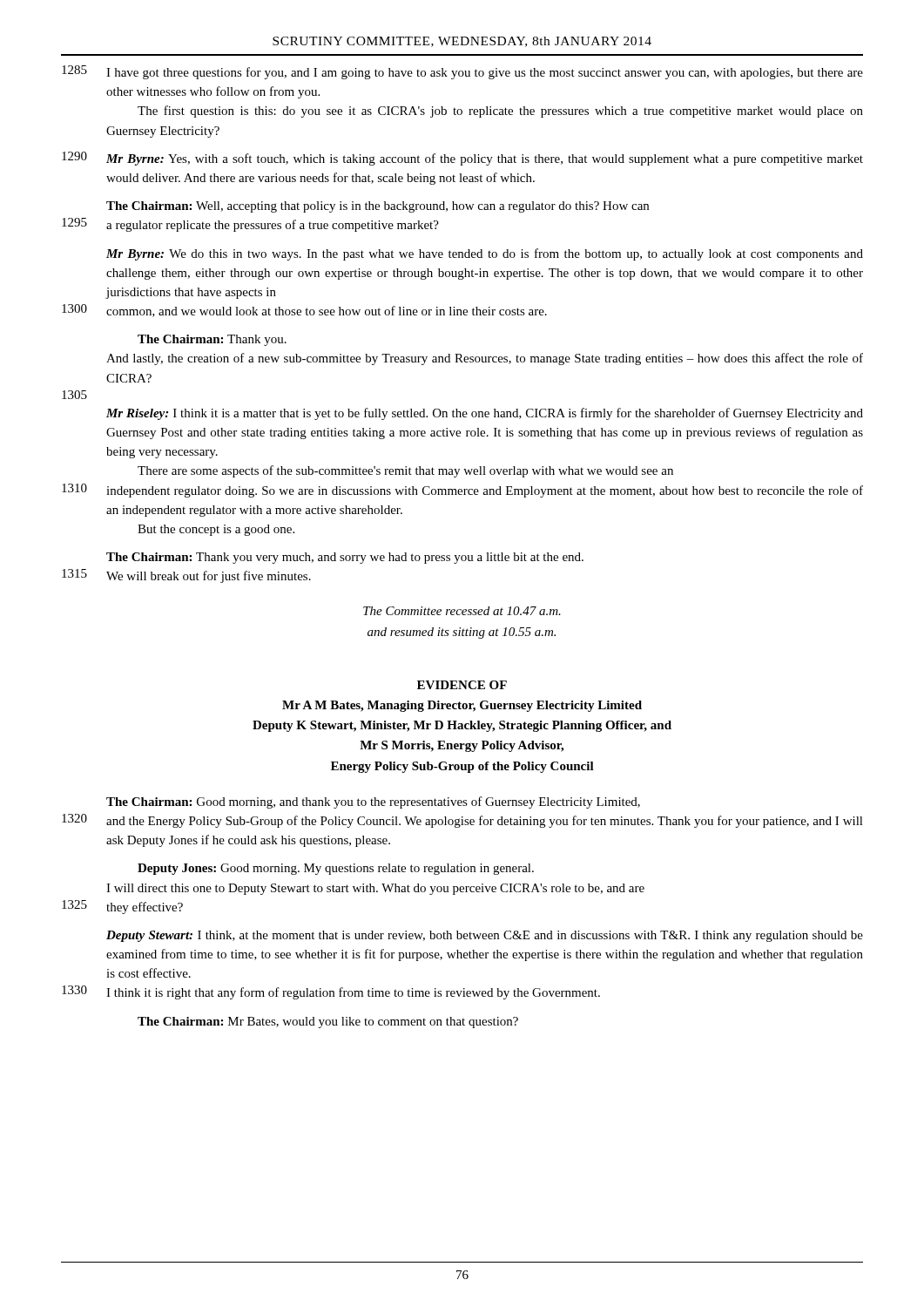Click on the text block that reads "The Chairman: Good morning, and thank"

[462, 821]
